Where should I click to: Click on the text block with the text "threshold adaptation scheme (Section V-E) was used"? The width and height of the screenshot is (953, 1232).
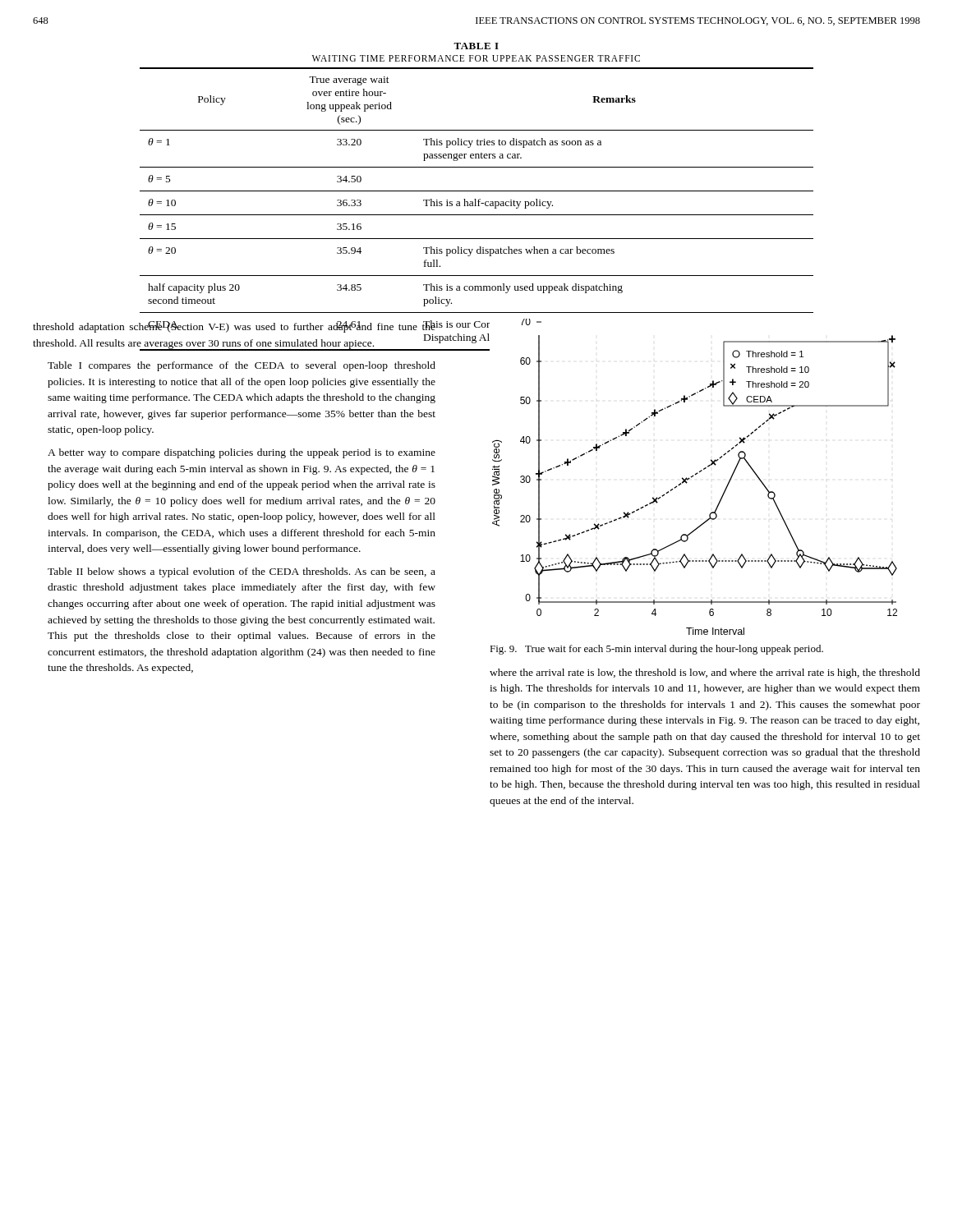coord(234,334)
